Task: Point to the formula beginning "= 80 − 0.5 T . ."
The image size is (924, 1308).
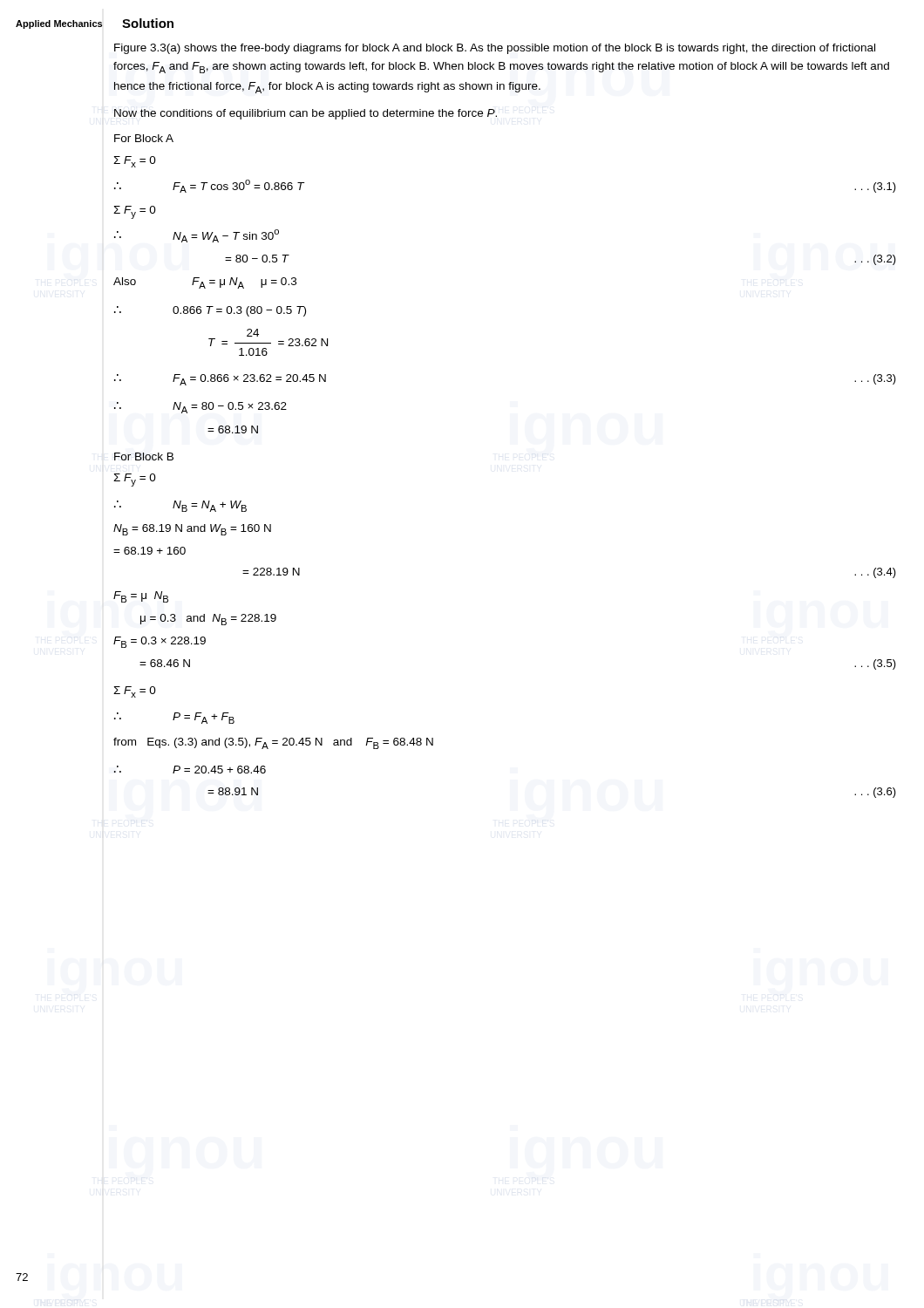Action: 264,261
